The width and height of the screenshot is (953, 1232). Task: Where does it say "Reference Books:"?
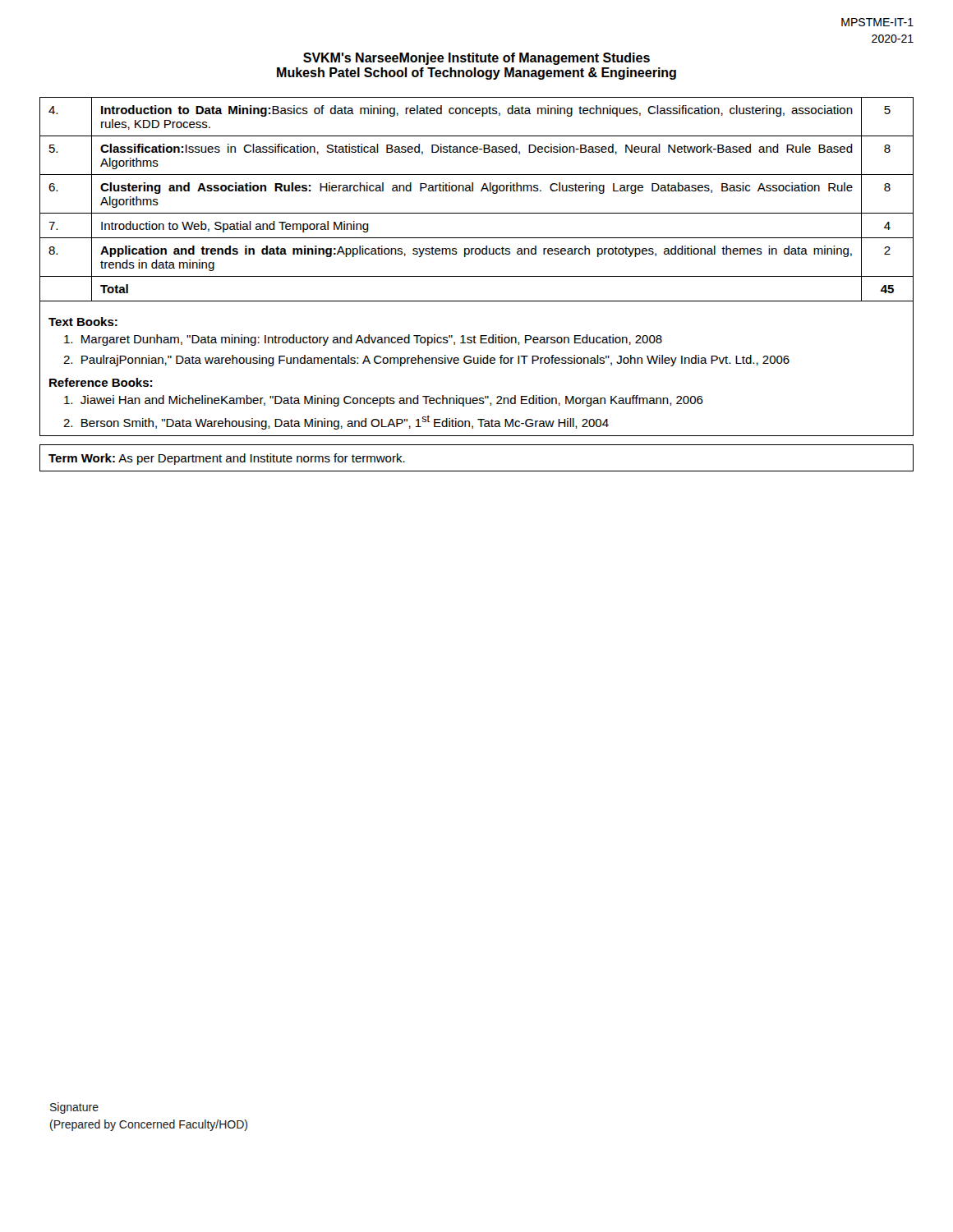pos(101,382)
